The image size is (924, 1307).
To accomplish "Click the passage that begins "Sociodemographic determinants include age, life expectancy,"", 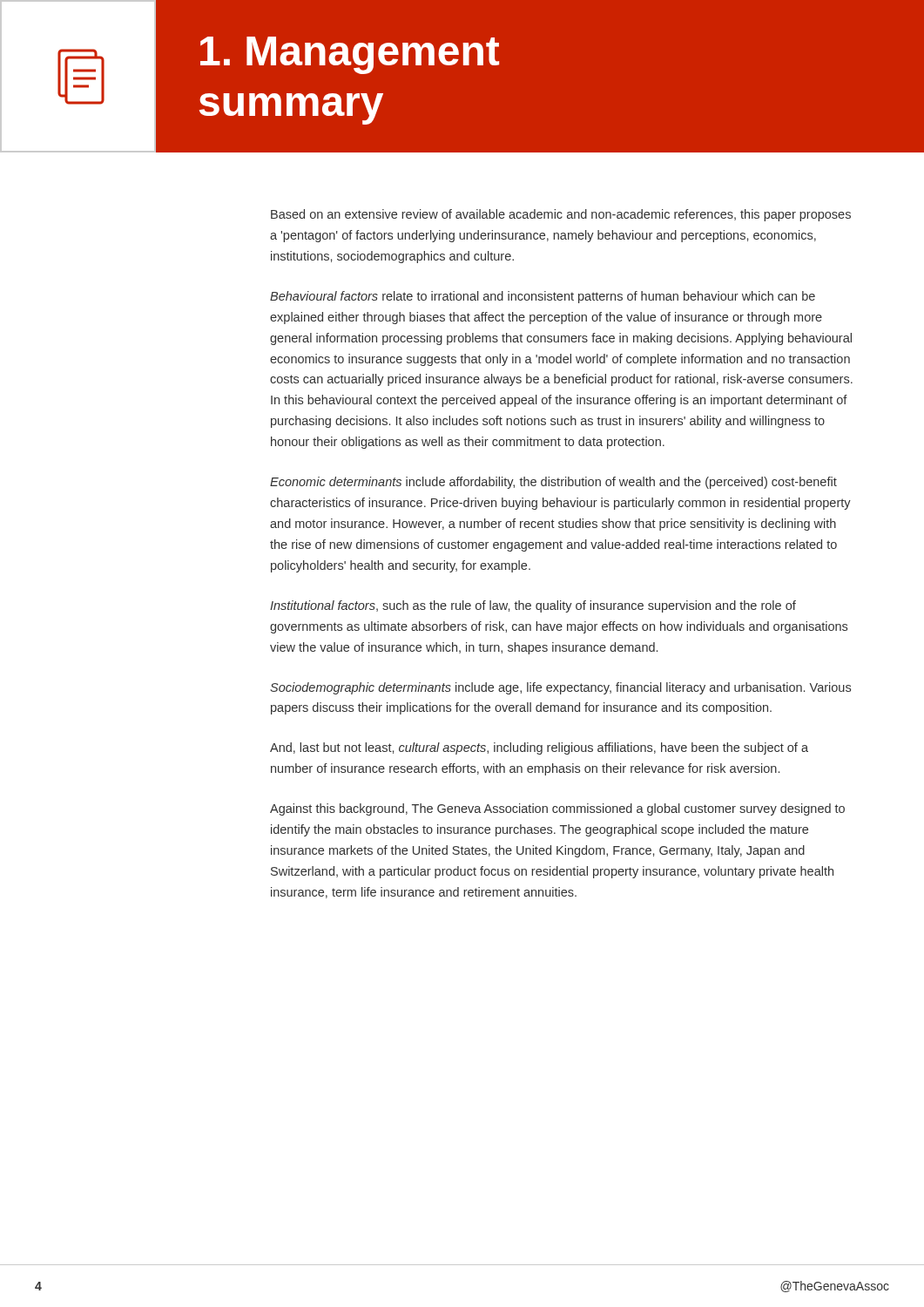I will tap(562, 698).
